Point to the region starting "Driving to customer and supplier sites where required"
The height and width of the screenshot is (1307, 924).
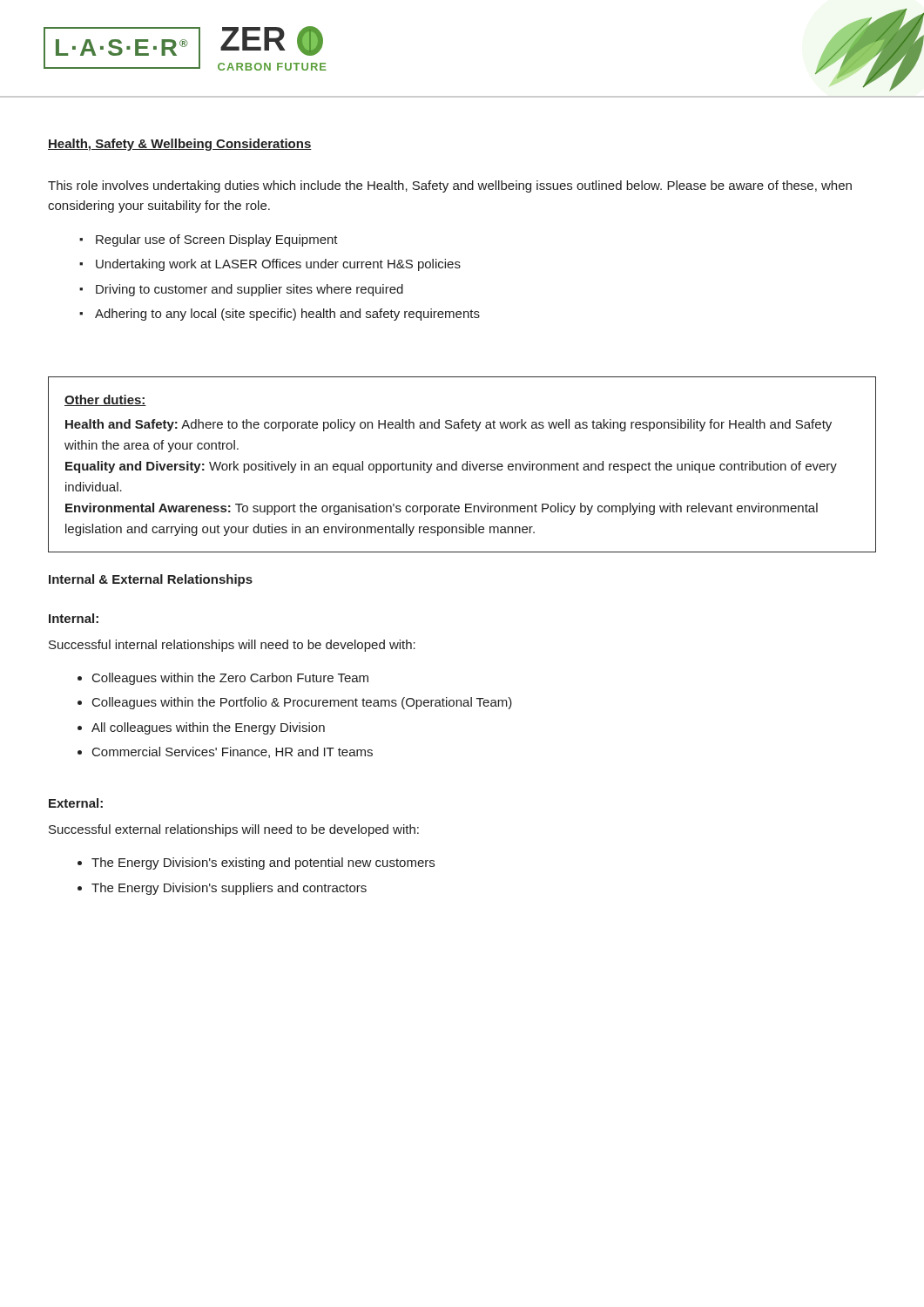point(249,288)
